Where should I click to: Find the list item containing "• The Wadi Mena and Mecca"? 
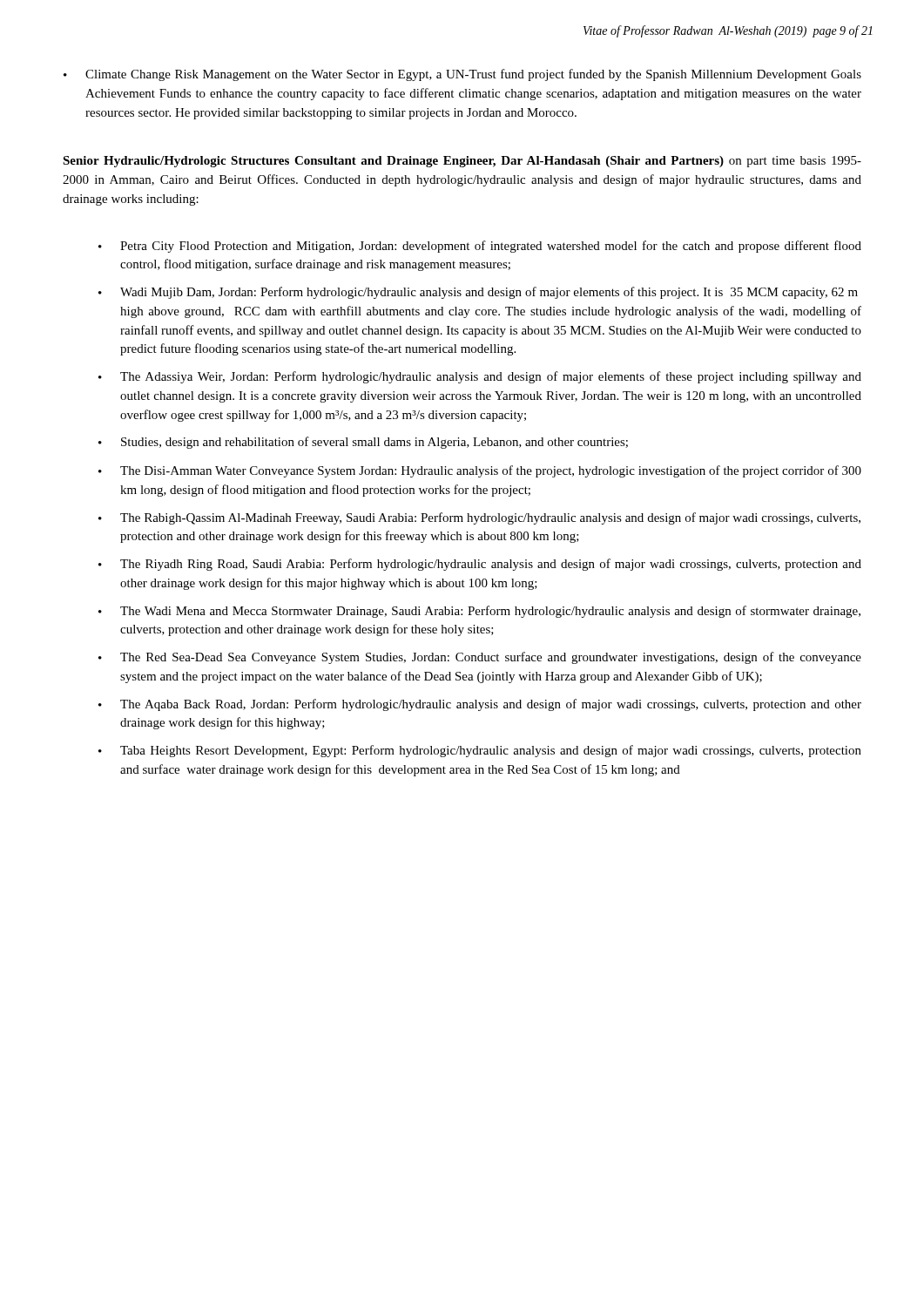coord(479,621)
